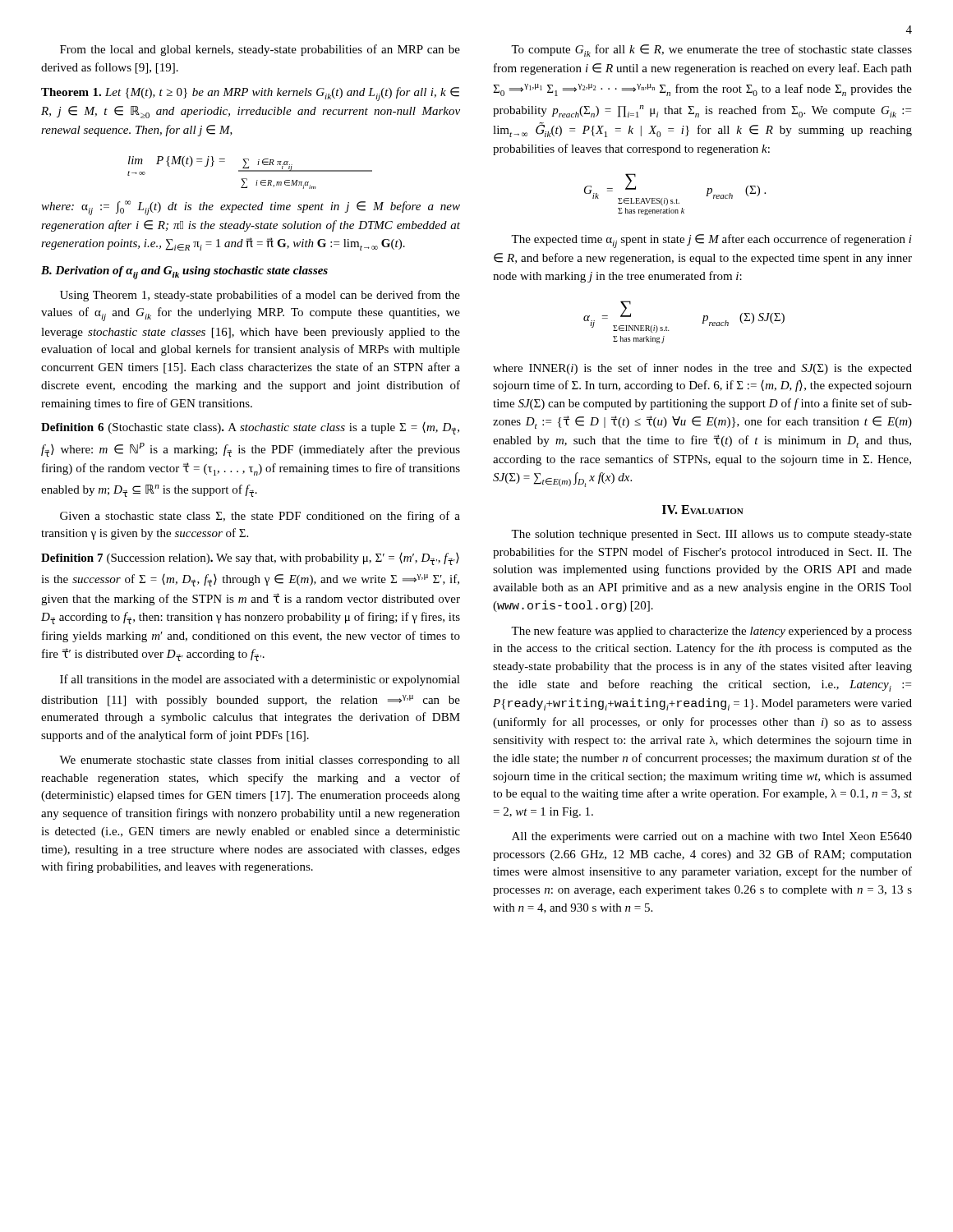Image resolution: width=953 pixels, height=1232 pixels.
Task: Click on the text block that says "Using Theorem 1, steady-state"
Action: [251, 349]
